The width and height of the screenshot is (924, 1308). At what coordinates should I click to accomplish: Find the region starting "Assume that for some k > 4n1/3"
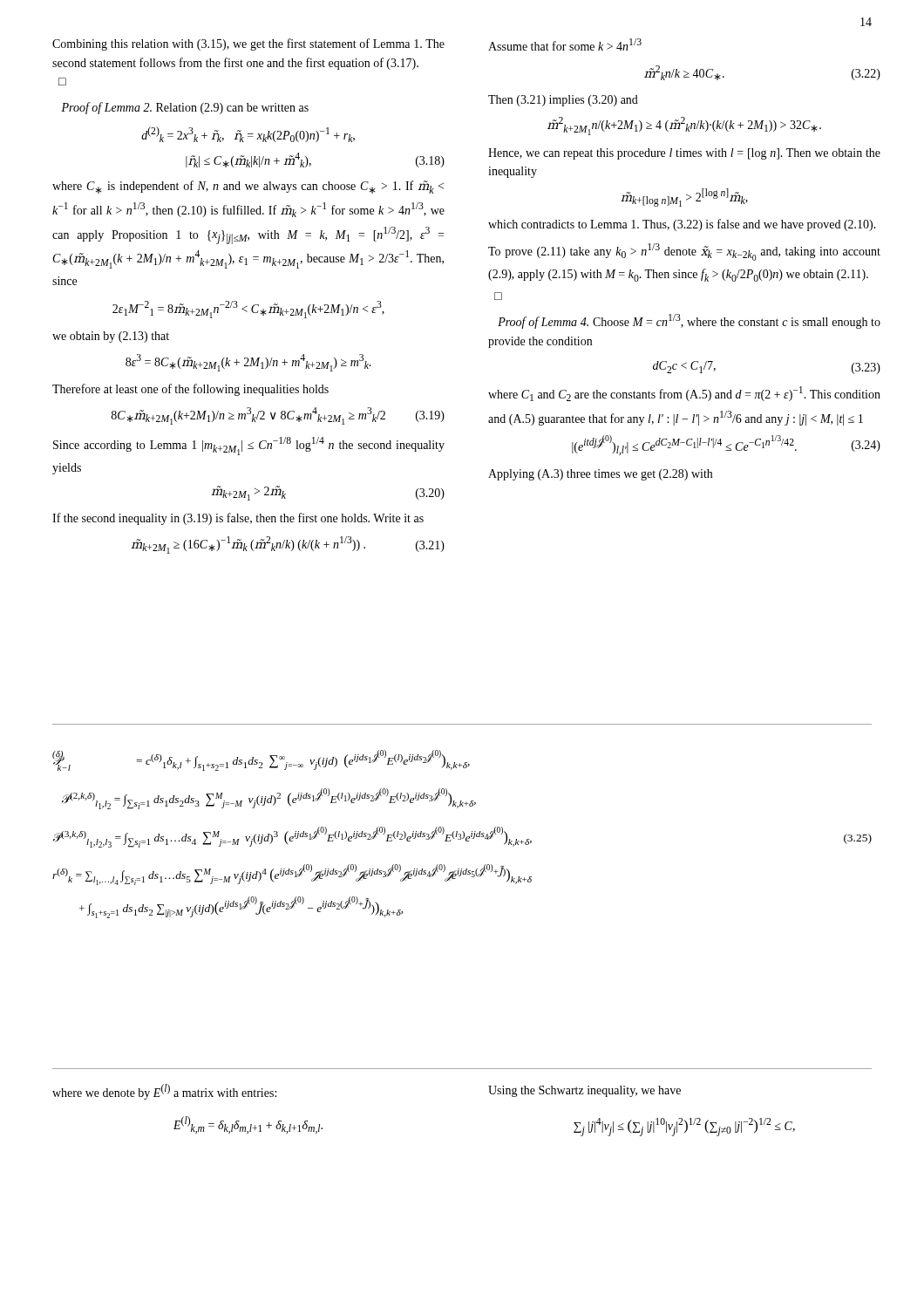[x=565, y=45]
